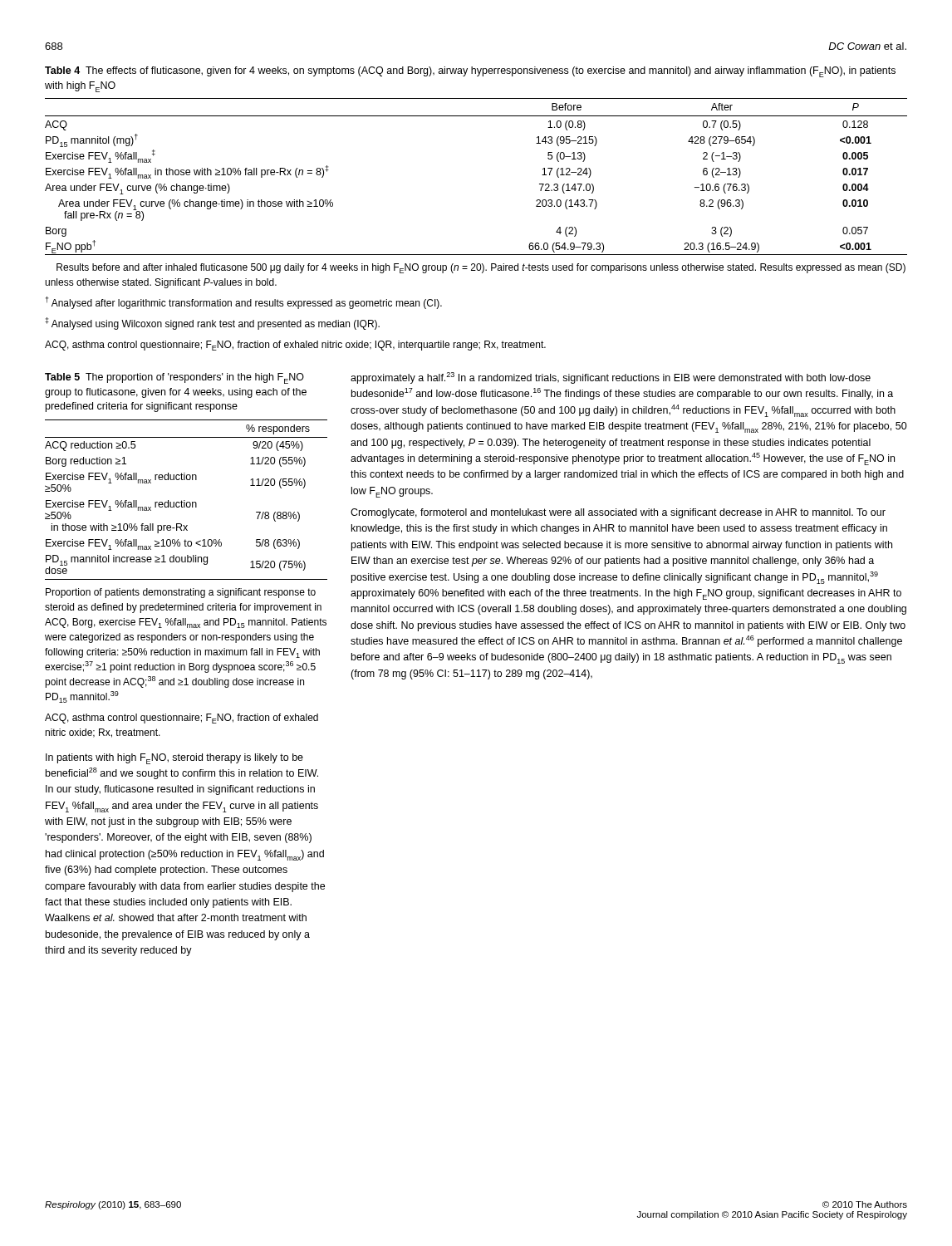The height and width of the screenshot is (1246, 952).
Task: Locate the text block starting "Results before and"
Action: 481,268
